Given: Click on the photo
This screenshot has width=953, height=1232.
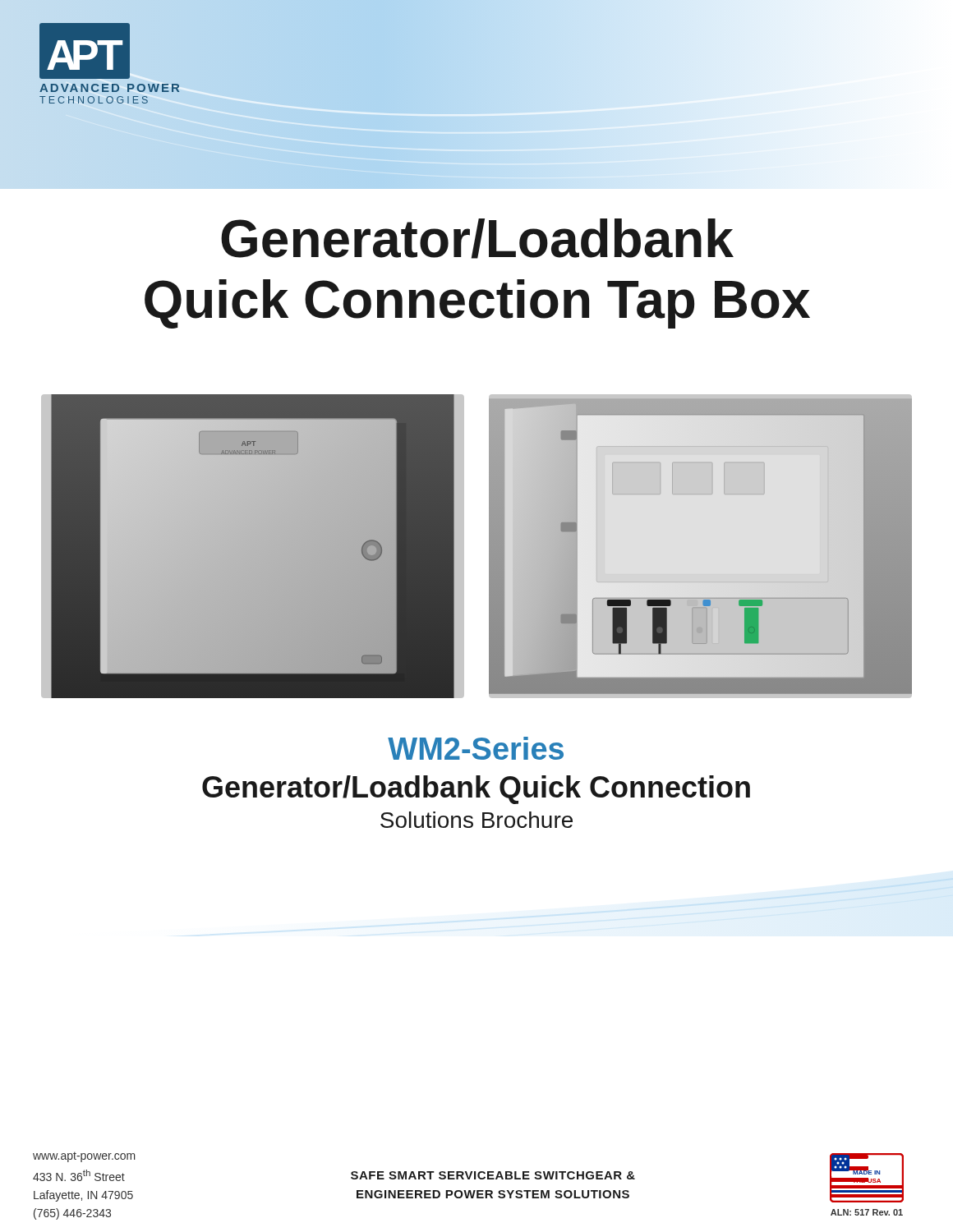Looking at the screenshot, I should (x=476, y=546).
